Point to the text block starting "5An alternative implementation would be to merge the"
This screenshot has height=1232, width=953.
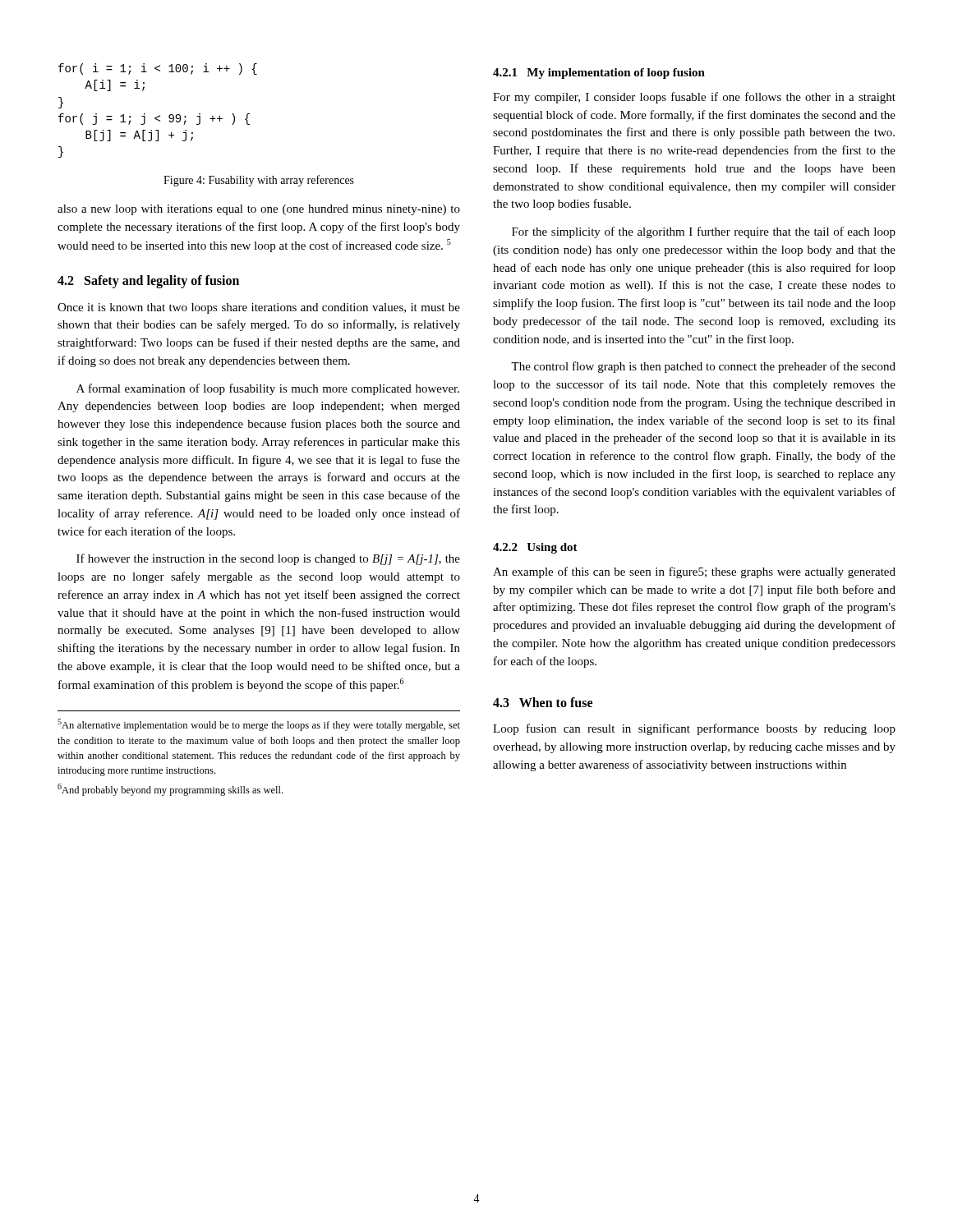tap(259, 747)
